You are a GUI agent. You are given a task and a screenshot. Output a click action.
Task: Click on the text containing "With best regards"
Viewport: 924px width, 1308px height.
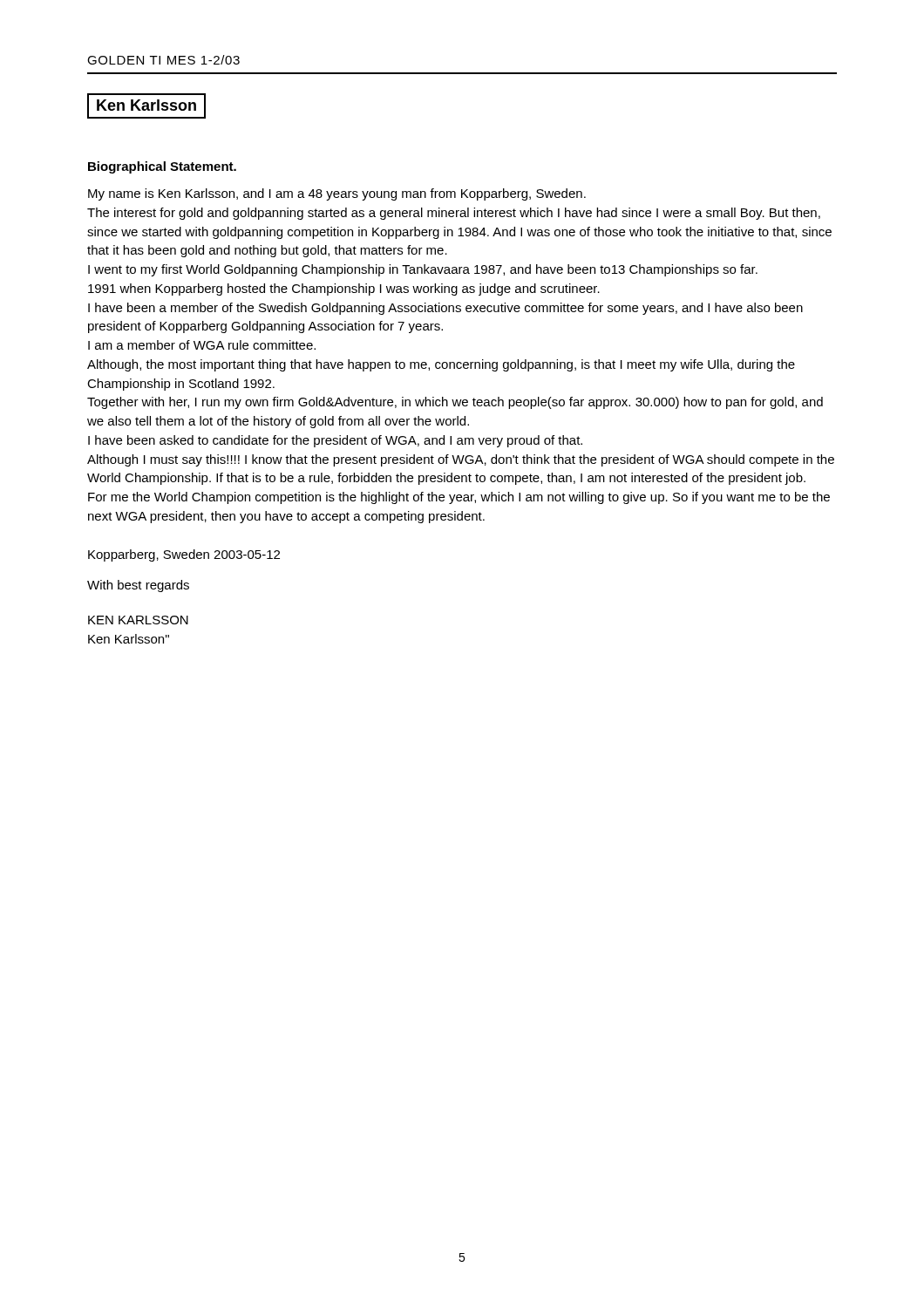138,586
